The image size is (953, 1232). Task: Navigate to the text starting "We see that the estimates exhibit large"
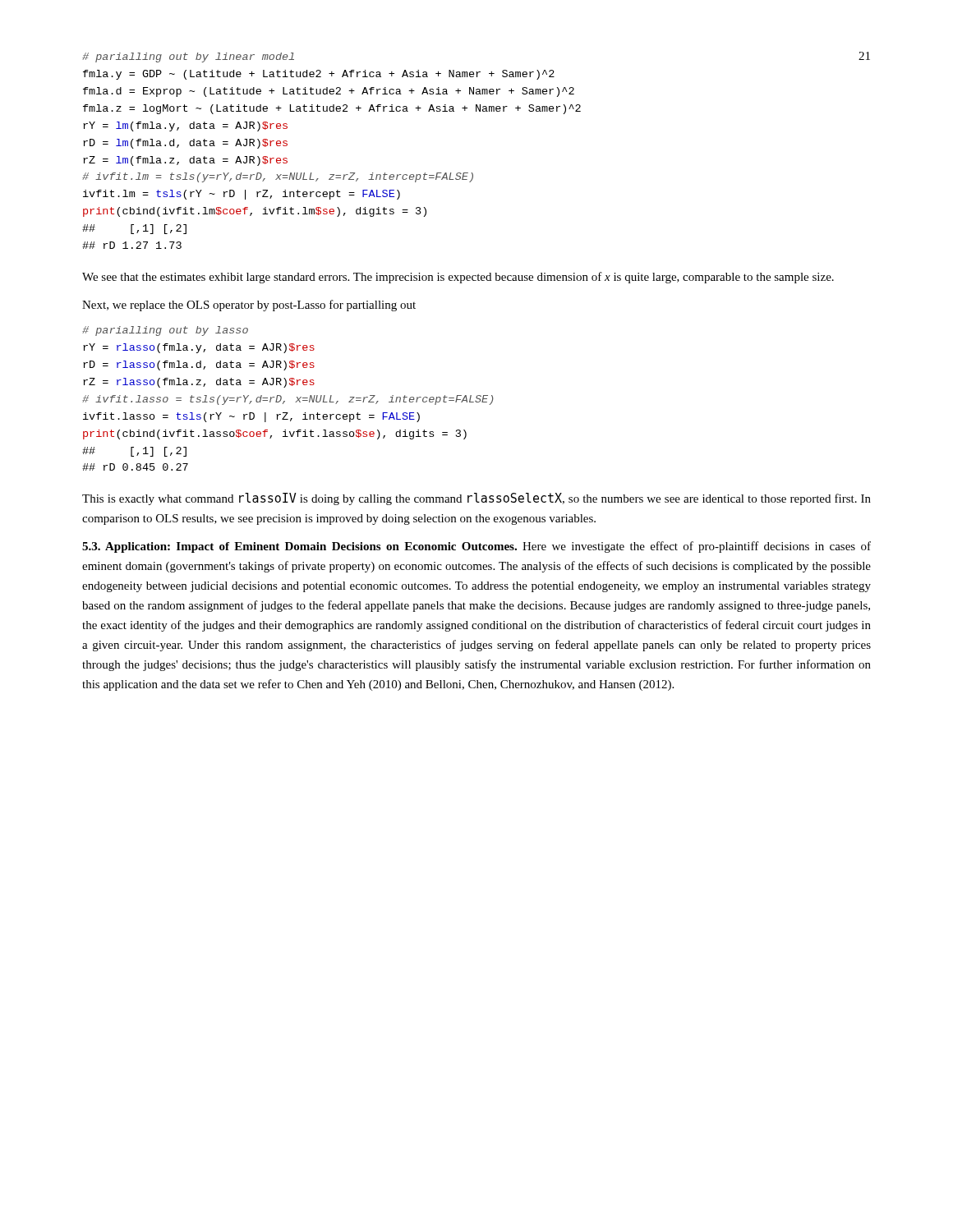click(458, 277)
